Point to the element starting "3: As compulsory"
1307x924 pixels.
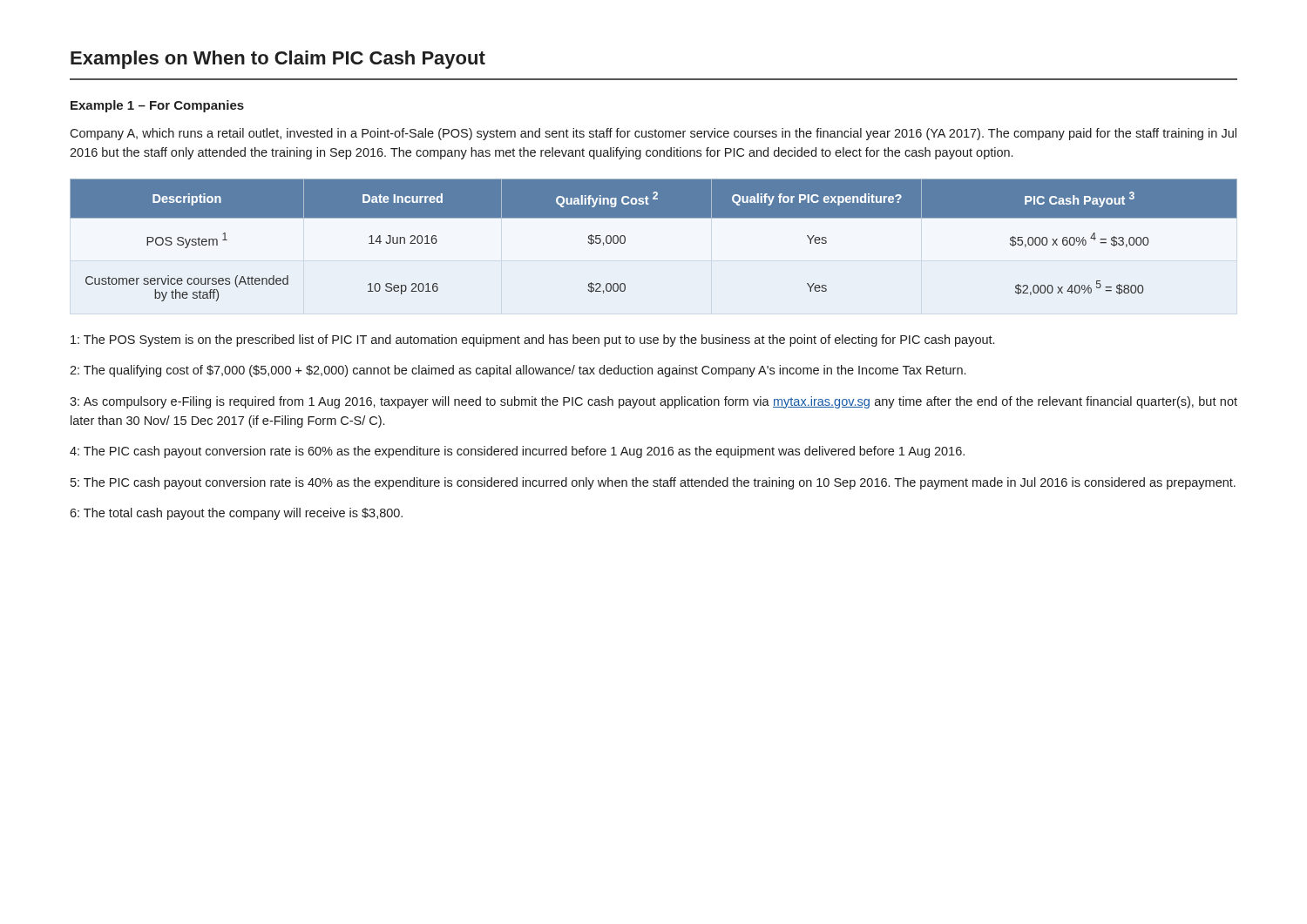coord(654,411)
